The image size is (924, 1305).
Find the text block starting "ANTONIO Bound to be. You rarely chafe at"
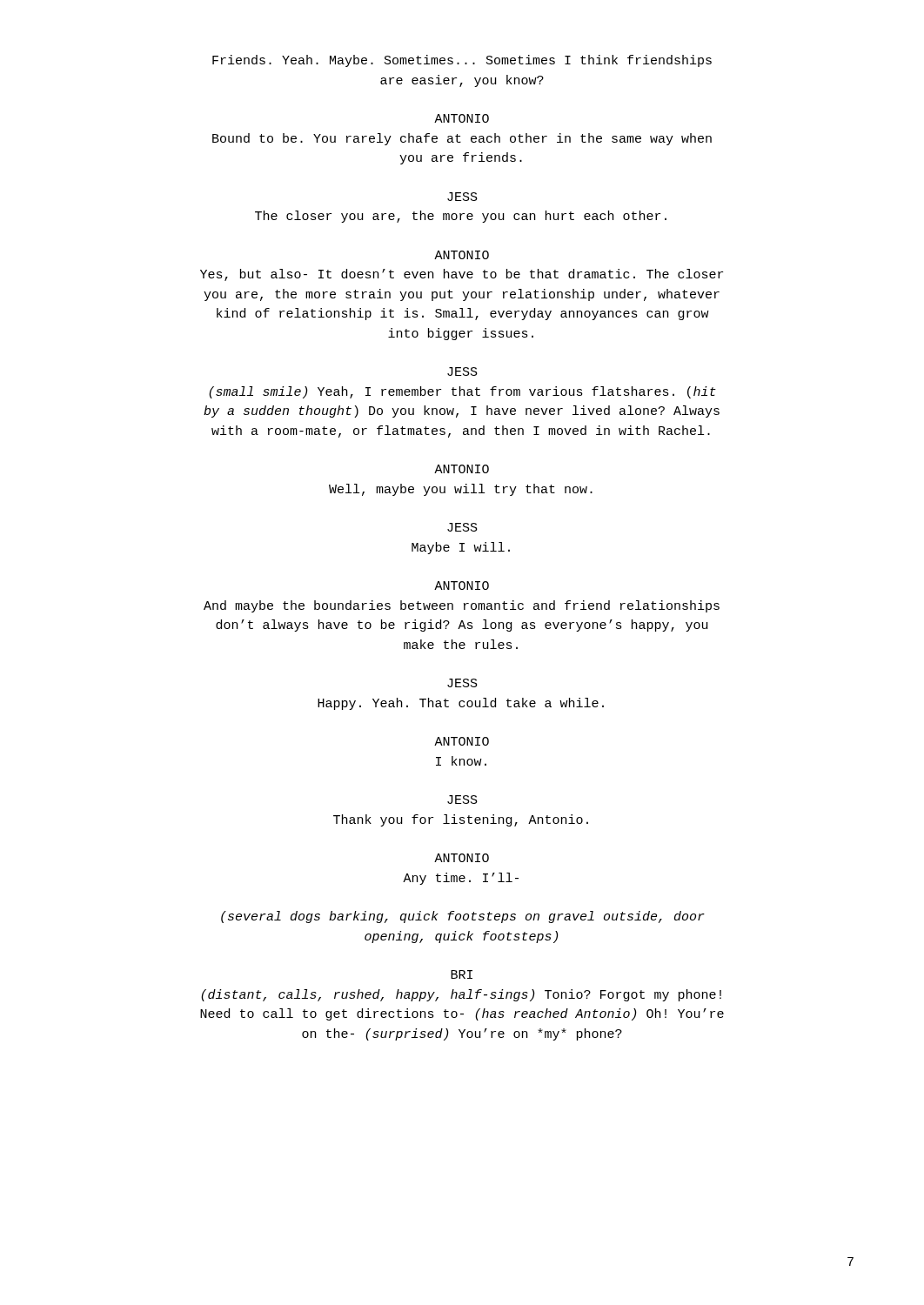[462, 139]
